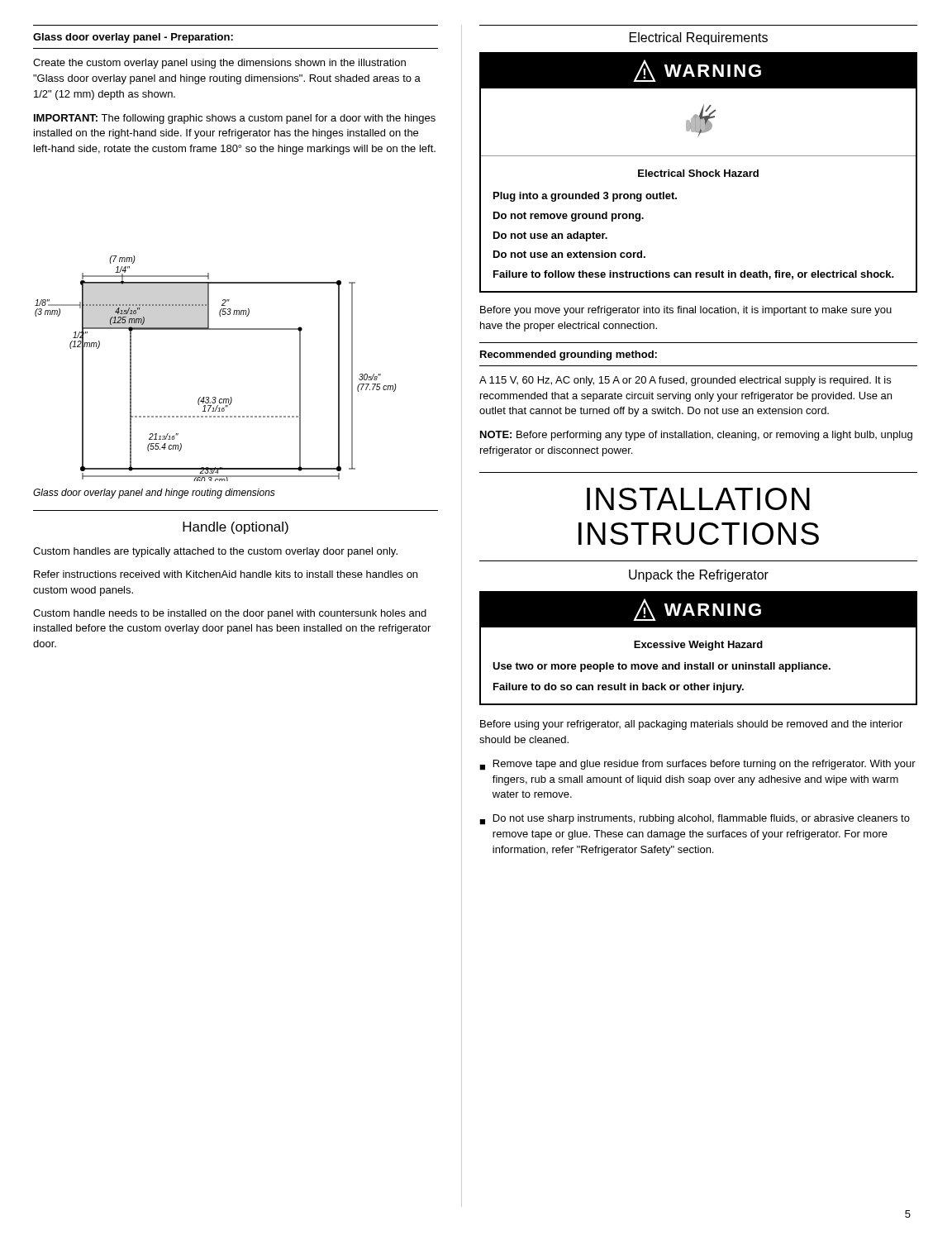Screen dimensions: 1240x952
Task: Where is the passage that starts "■ Remove tape and glue residue from"?
Action: 698,780
